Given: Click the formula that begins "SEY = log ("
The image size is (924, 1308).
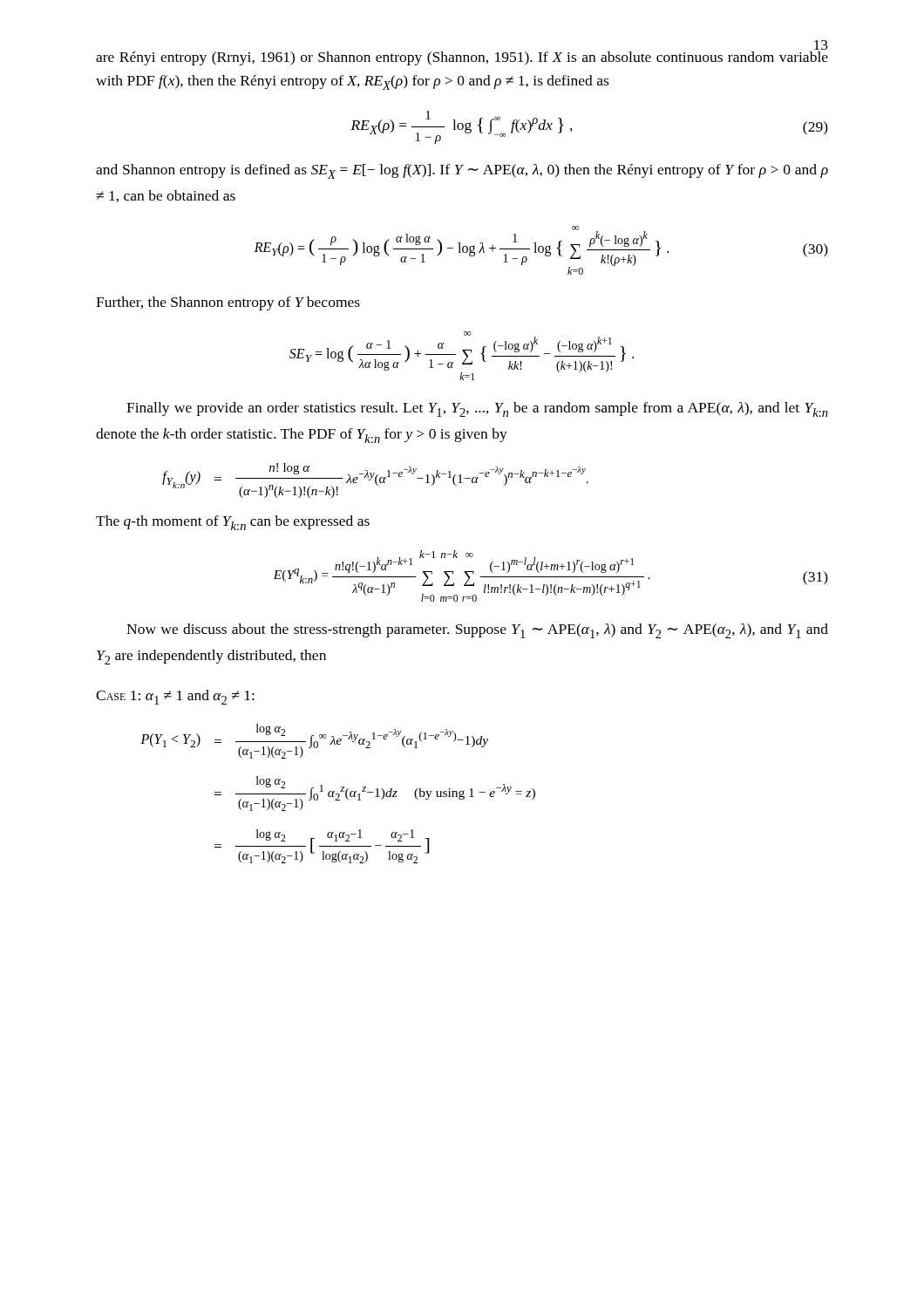Looking at the screenshot, I should [462, 355].
